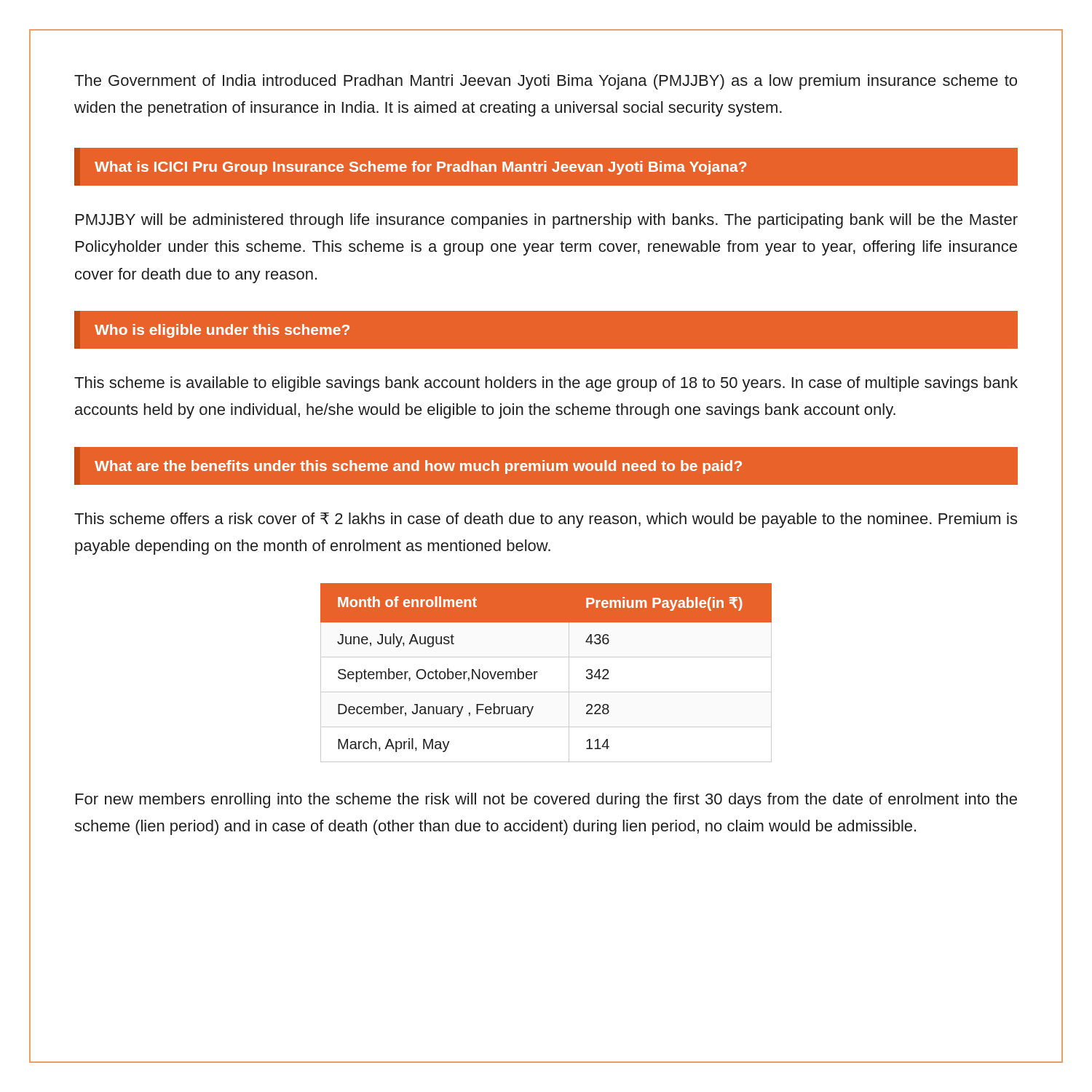The image size is (1092, 1092).
Task: Click on the text starting "PMJJBY will be administered through"
Action: 546,247
